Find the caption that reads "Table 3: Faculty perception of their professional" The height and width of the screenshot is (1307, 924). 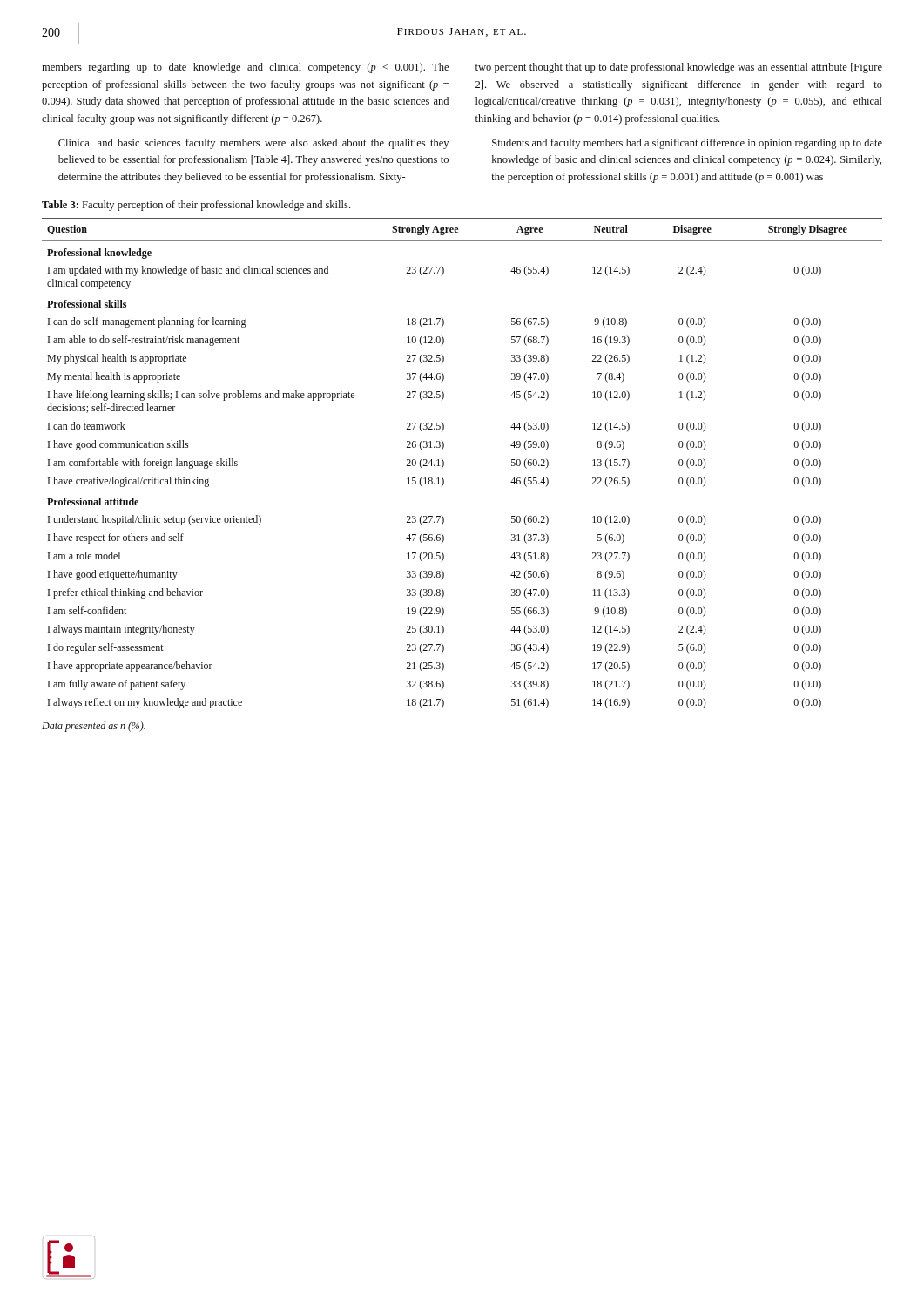point(196,205)
